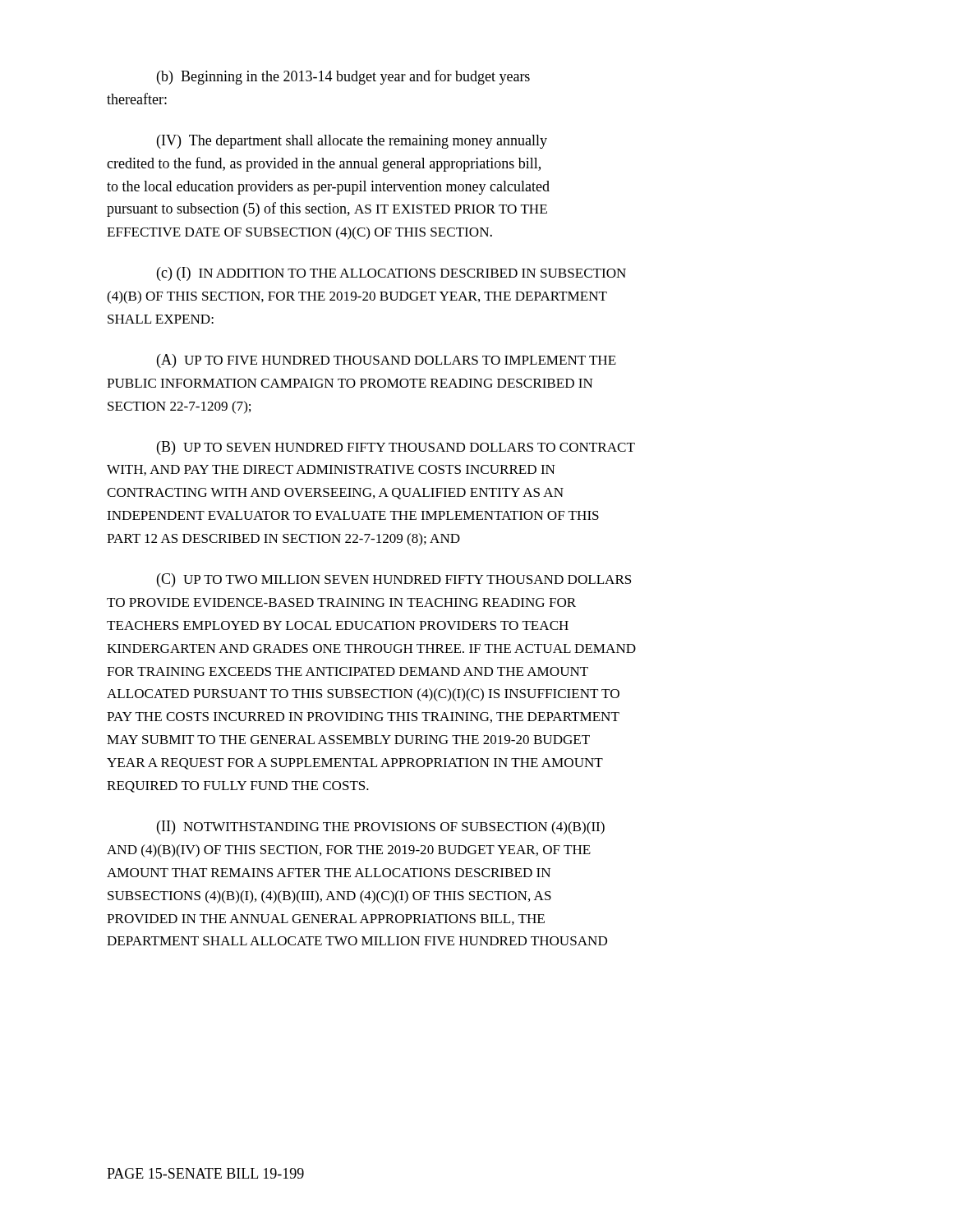Find the region starting "(IV) The department shall"
Screen dimensions: 1232x953
(x=476, y=187)
